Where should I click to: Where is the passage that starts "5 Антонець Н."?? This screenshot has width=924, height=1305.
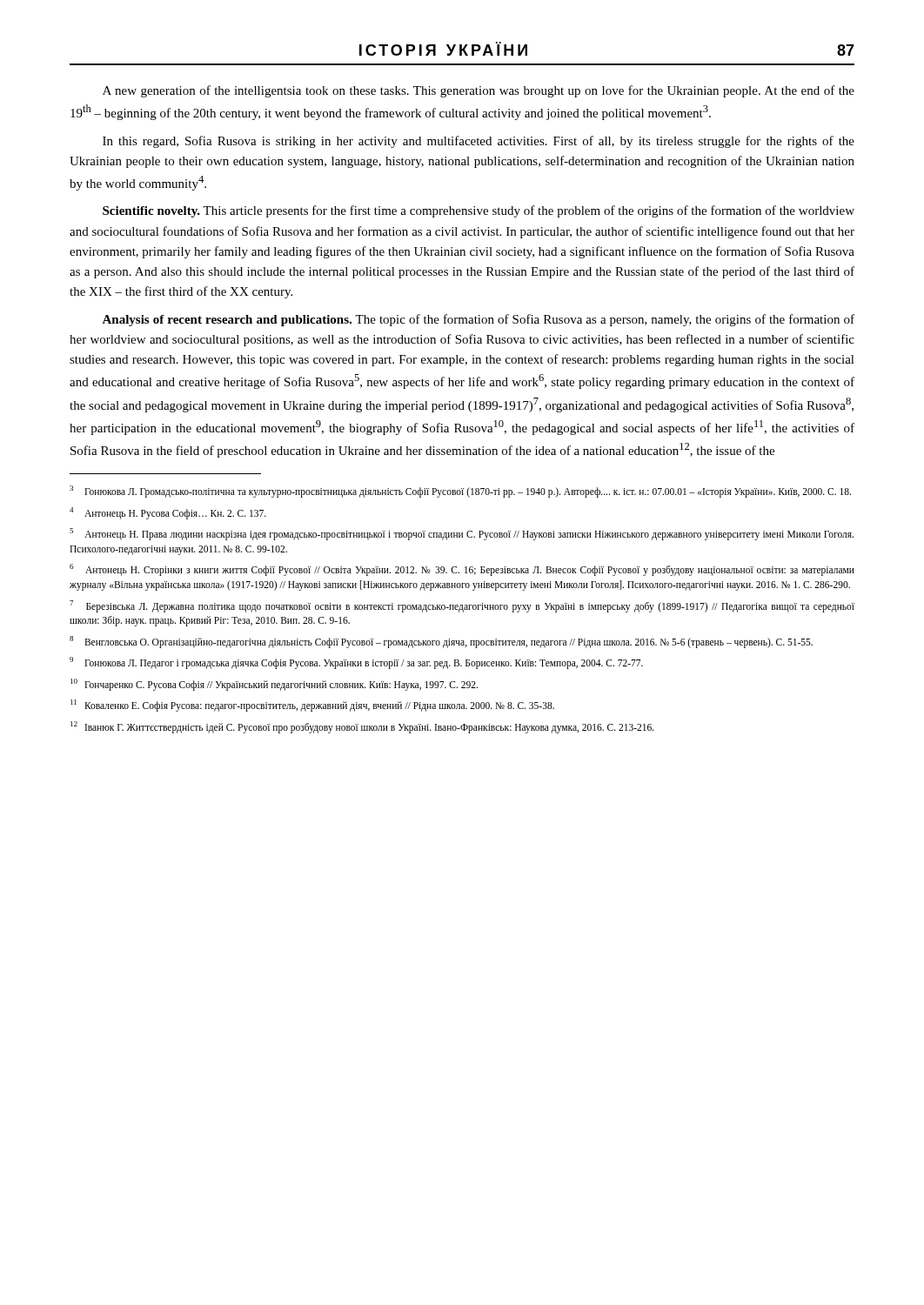coord(462,540)
